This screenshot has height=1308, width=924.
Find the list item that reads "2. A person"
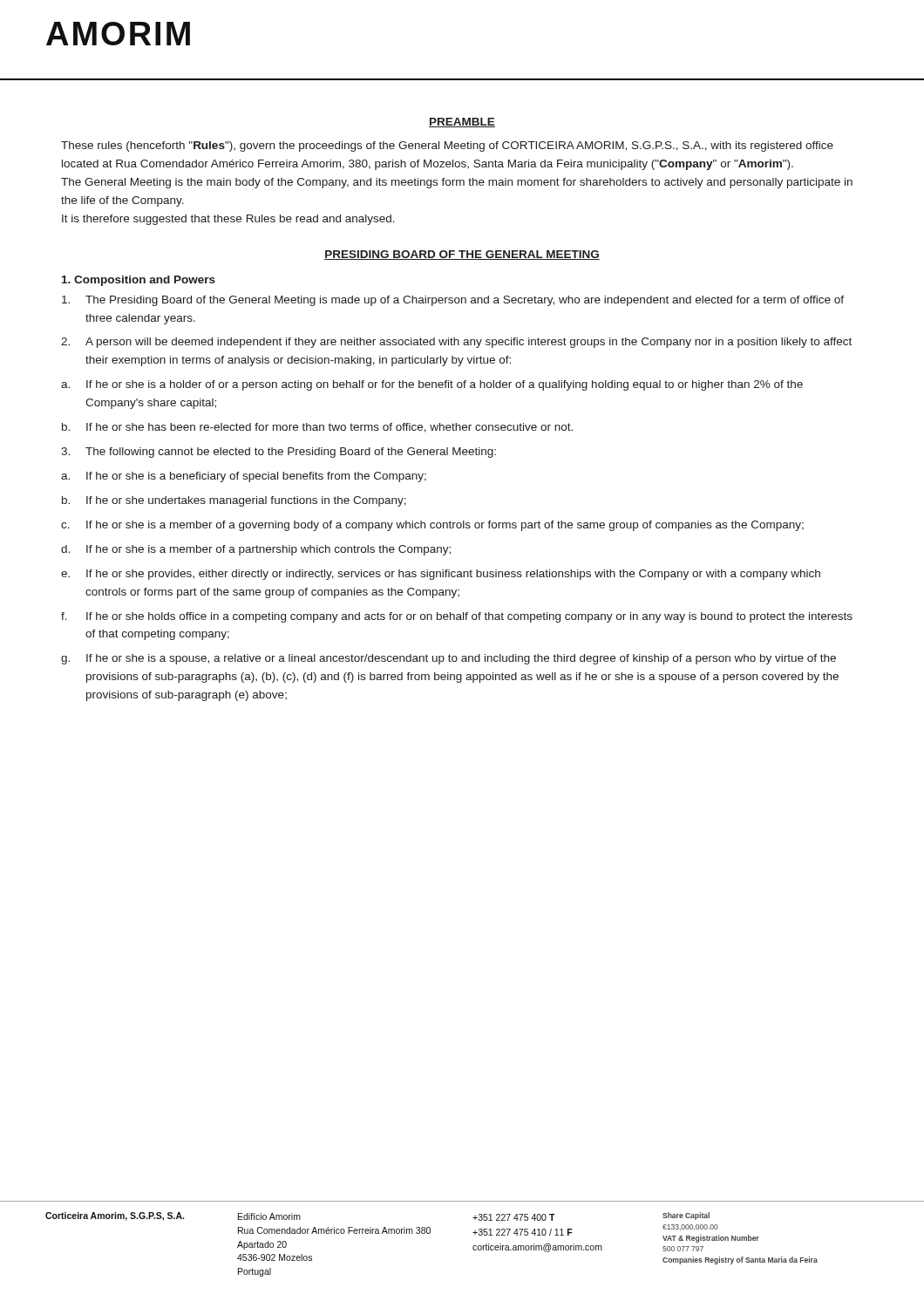(x=462, y=352)
